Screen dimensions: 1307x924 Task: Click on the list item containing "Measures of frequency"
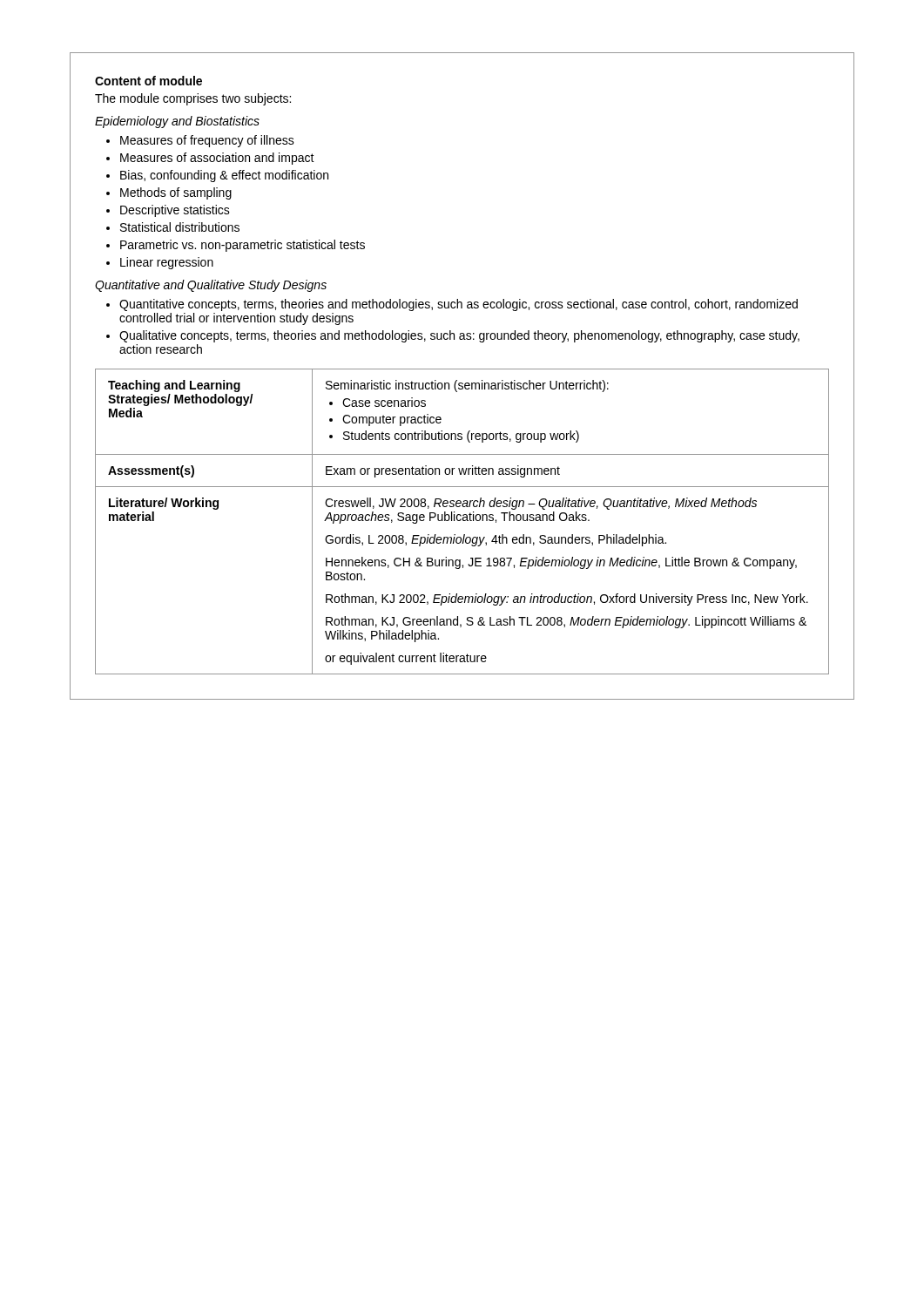tap(200, 141)
